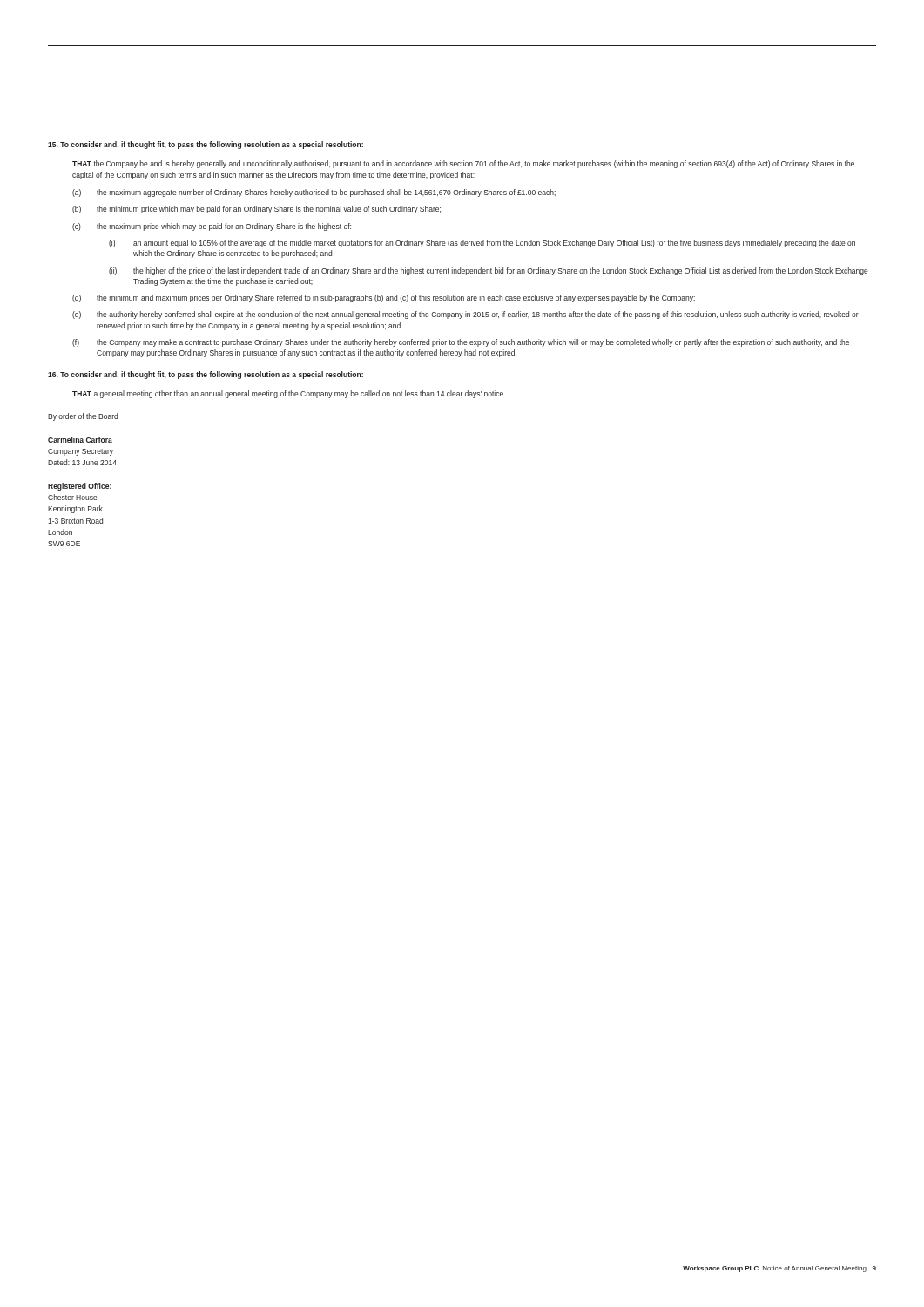
Task: Find the block on this page that starts "Registered Office: Chester House Kennington Park 1-3 Brixton"
Action: [80, 515]
